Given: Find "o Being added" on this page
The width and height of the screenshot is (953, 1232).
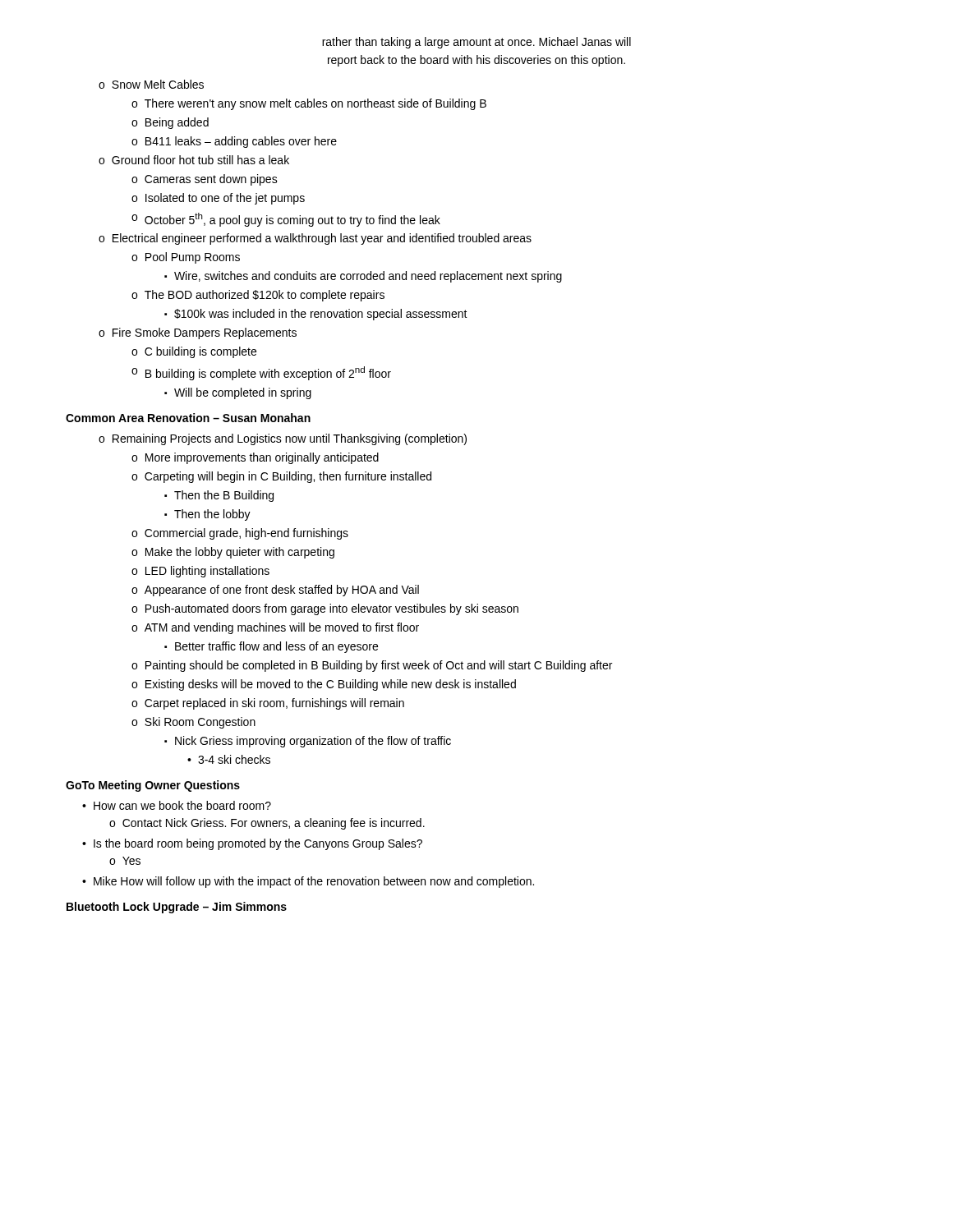Looking at the screenshot, I should pos(170,123).
